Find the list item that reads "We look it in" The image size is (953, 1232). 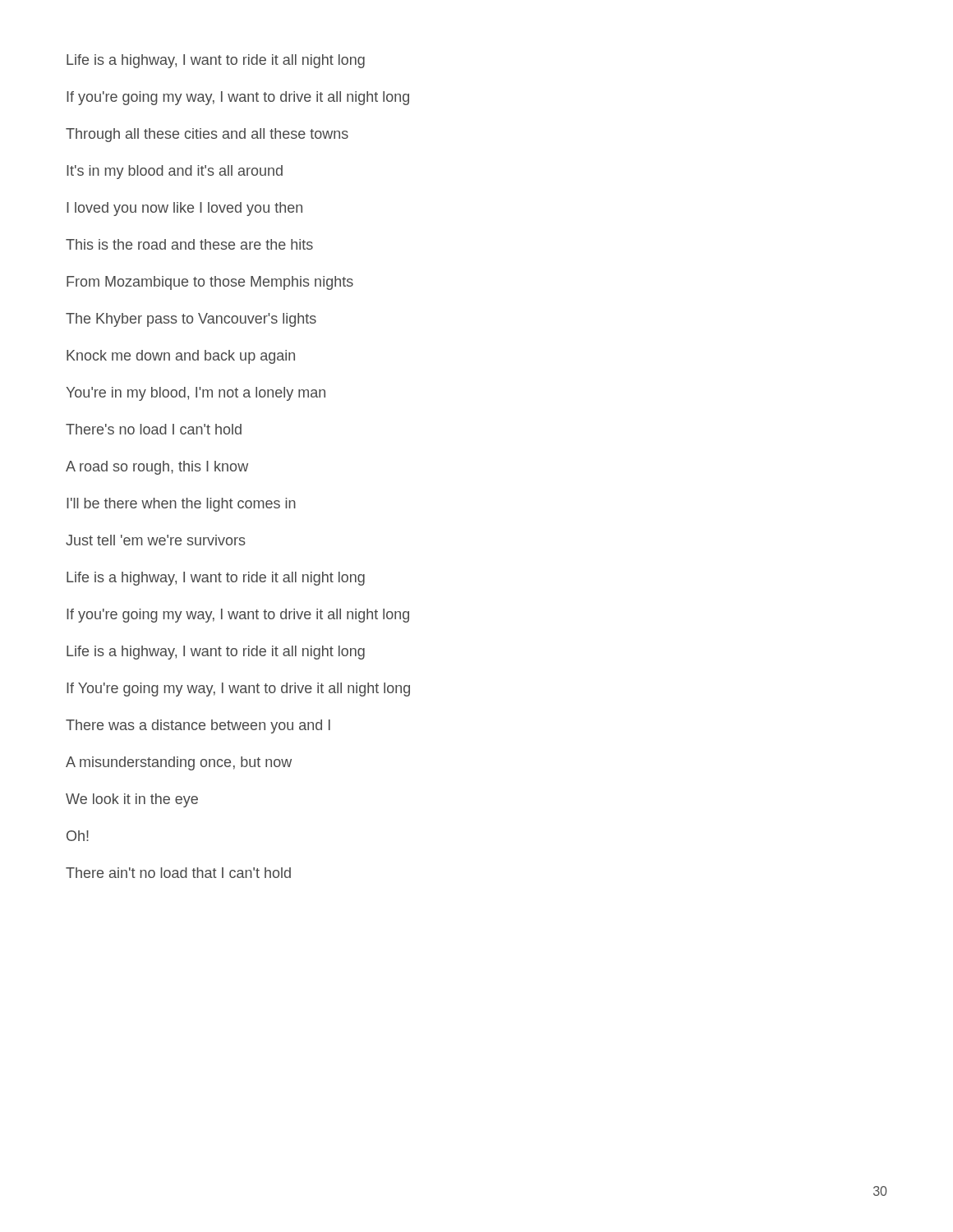point(132,799)
